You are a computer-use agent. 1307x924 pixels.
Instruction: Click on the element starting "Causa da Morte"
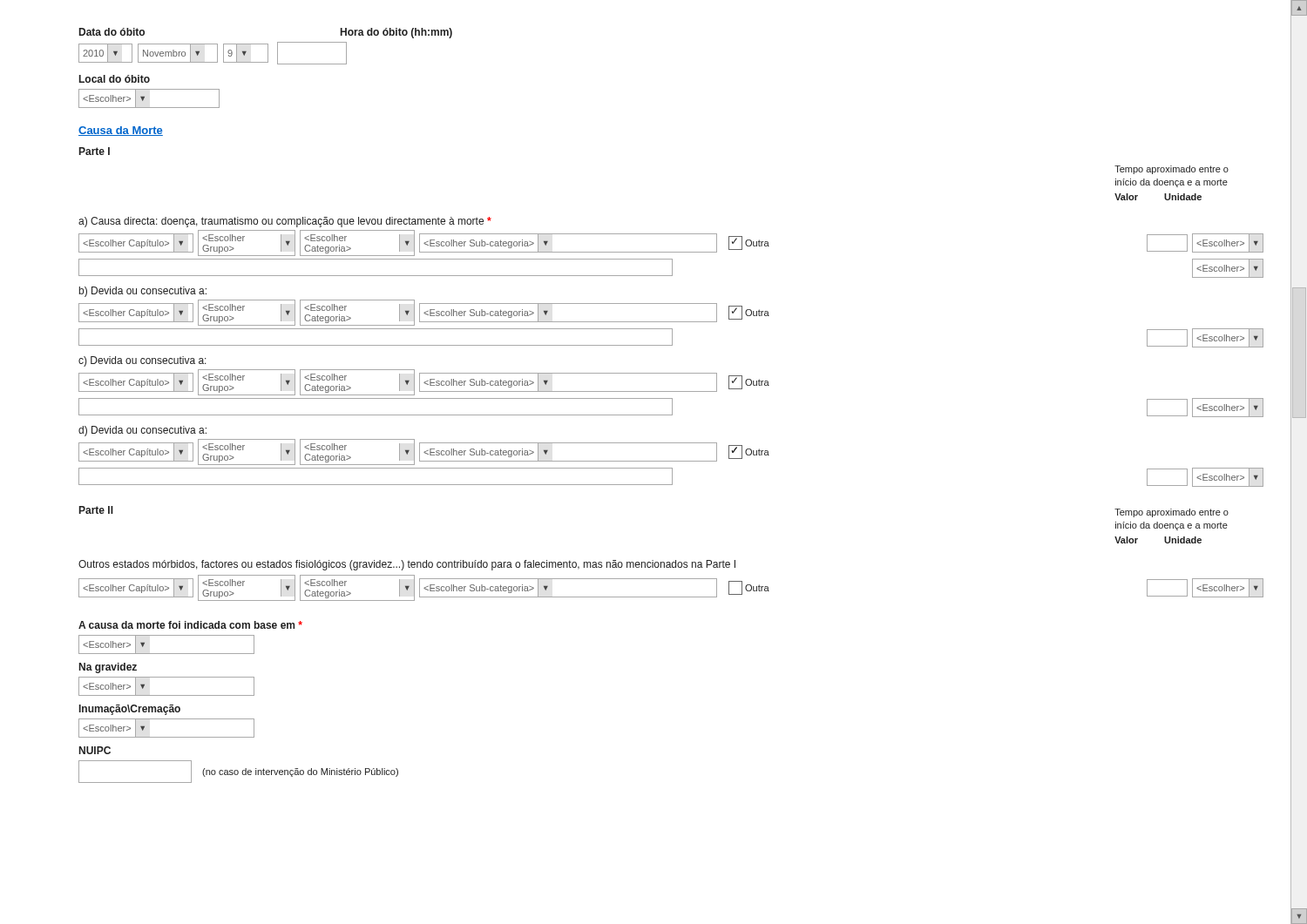[x=121, y=130]
